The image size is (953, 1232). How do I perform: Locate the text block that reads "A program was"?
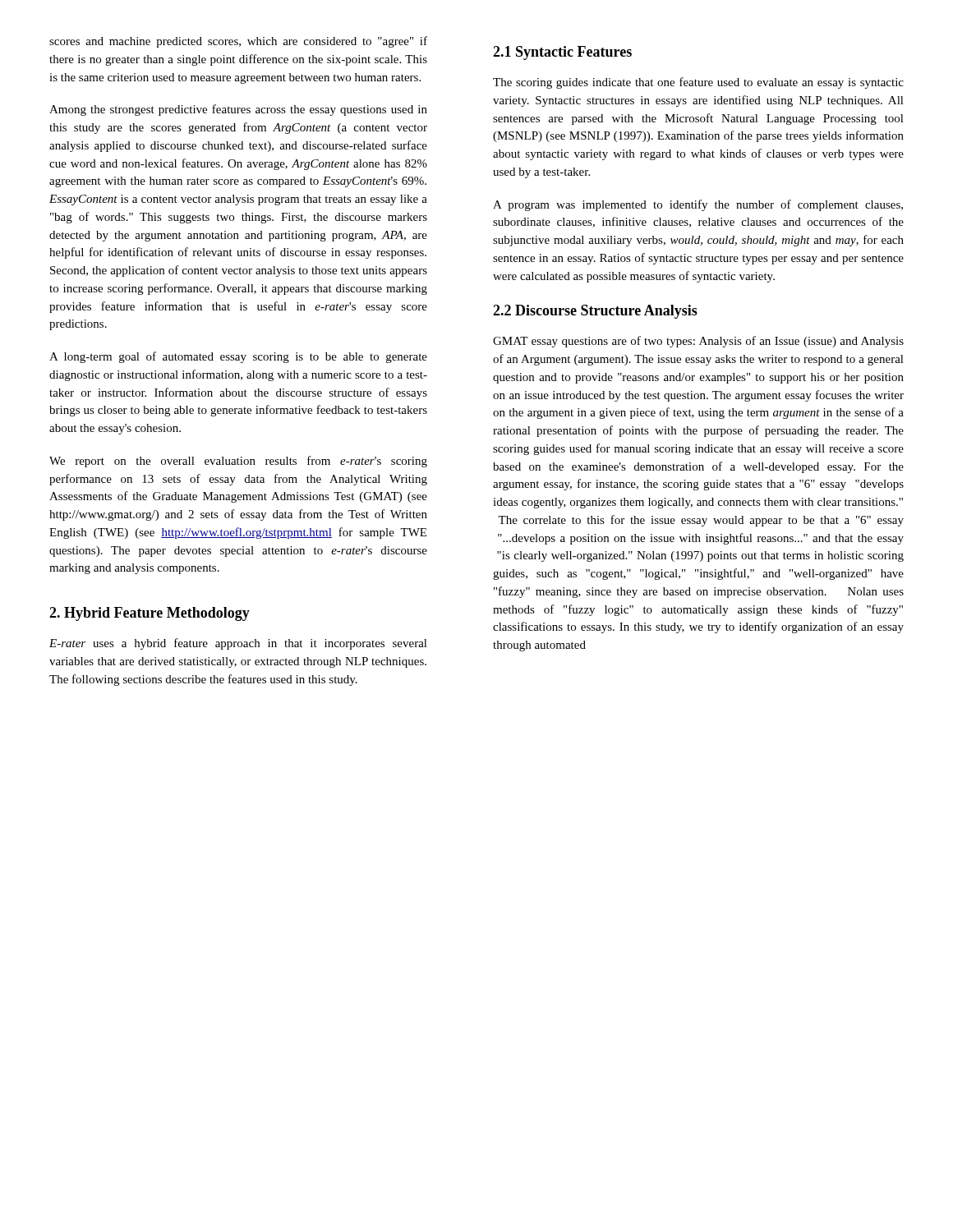click(698, 240)
